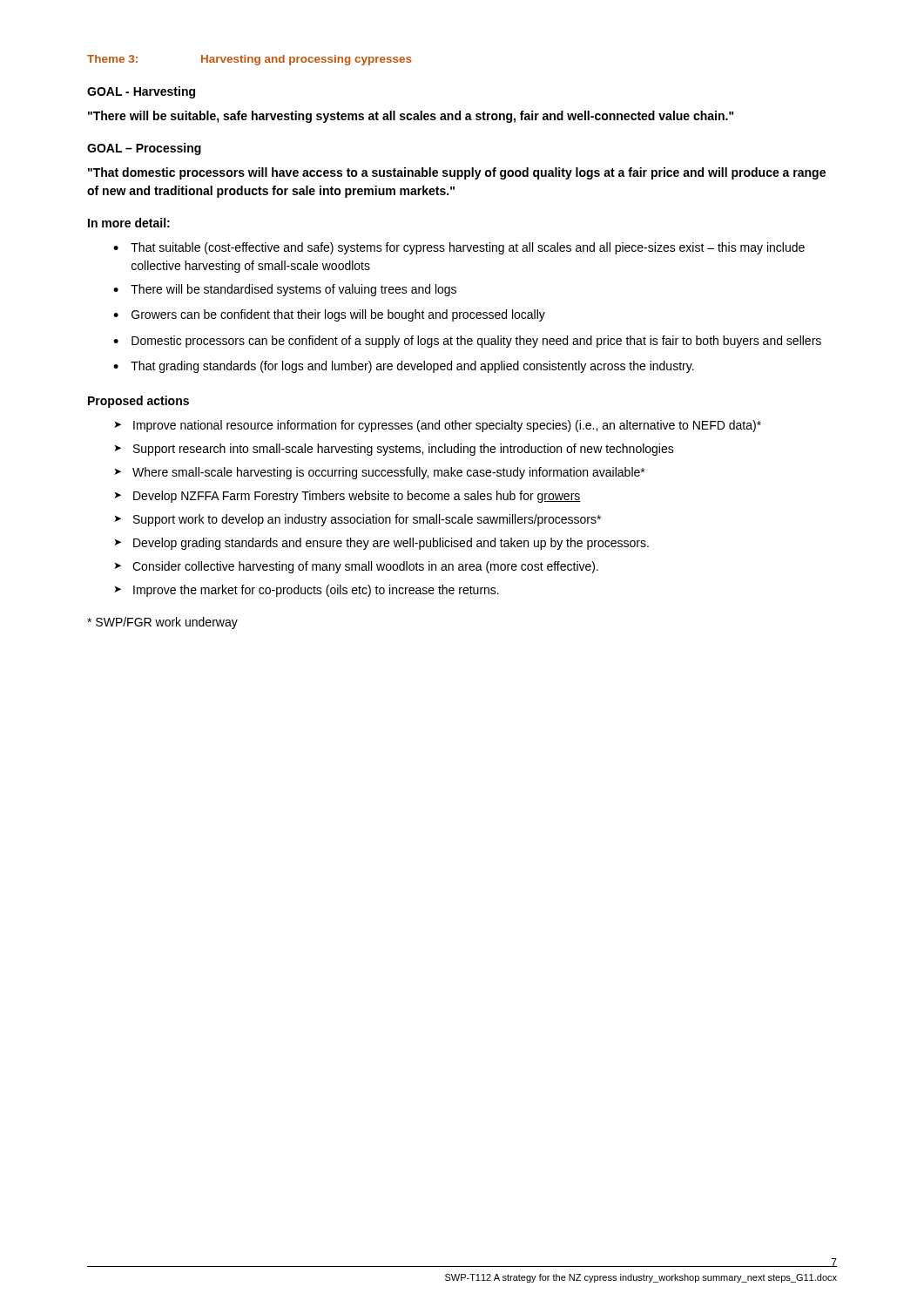This screenshot has width=924, height=1307.
Task: Select the list item that reads "Consider collective harvesting of many small woodlots in"
Action: pos(366,566)
